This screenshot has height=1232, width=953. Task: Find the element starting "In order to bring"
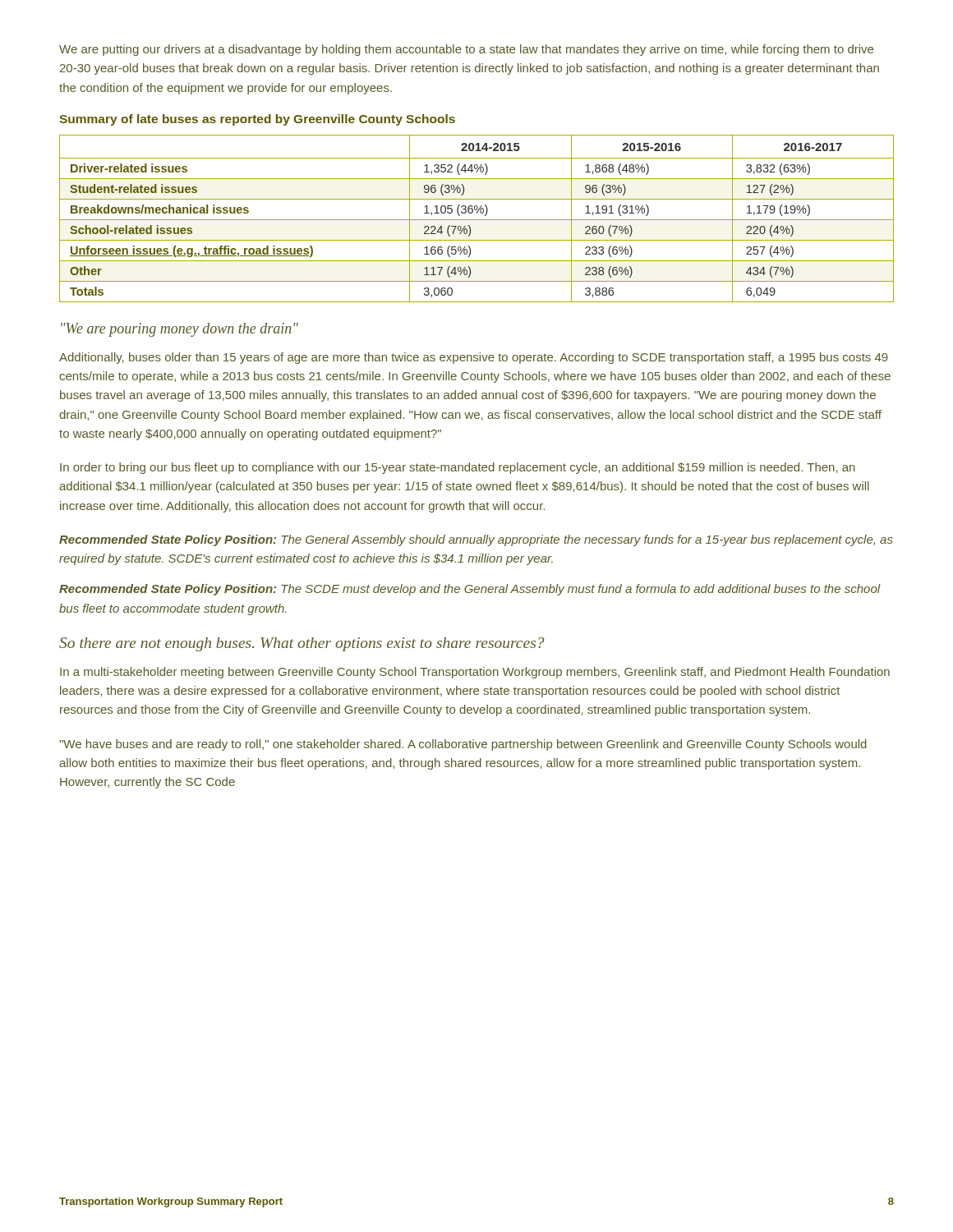464,486
